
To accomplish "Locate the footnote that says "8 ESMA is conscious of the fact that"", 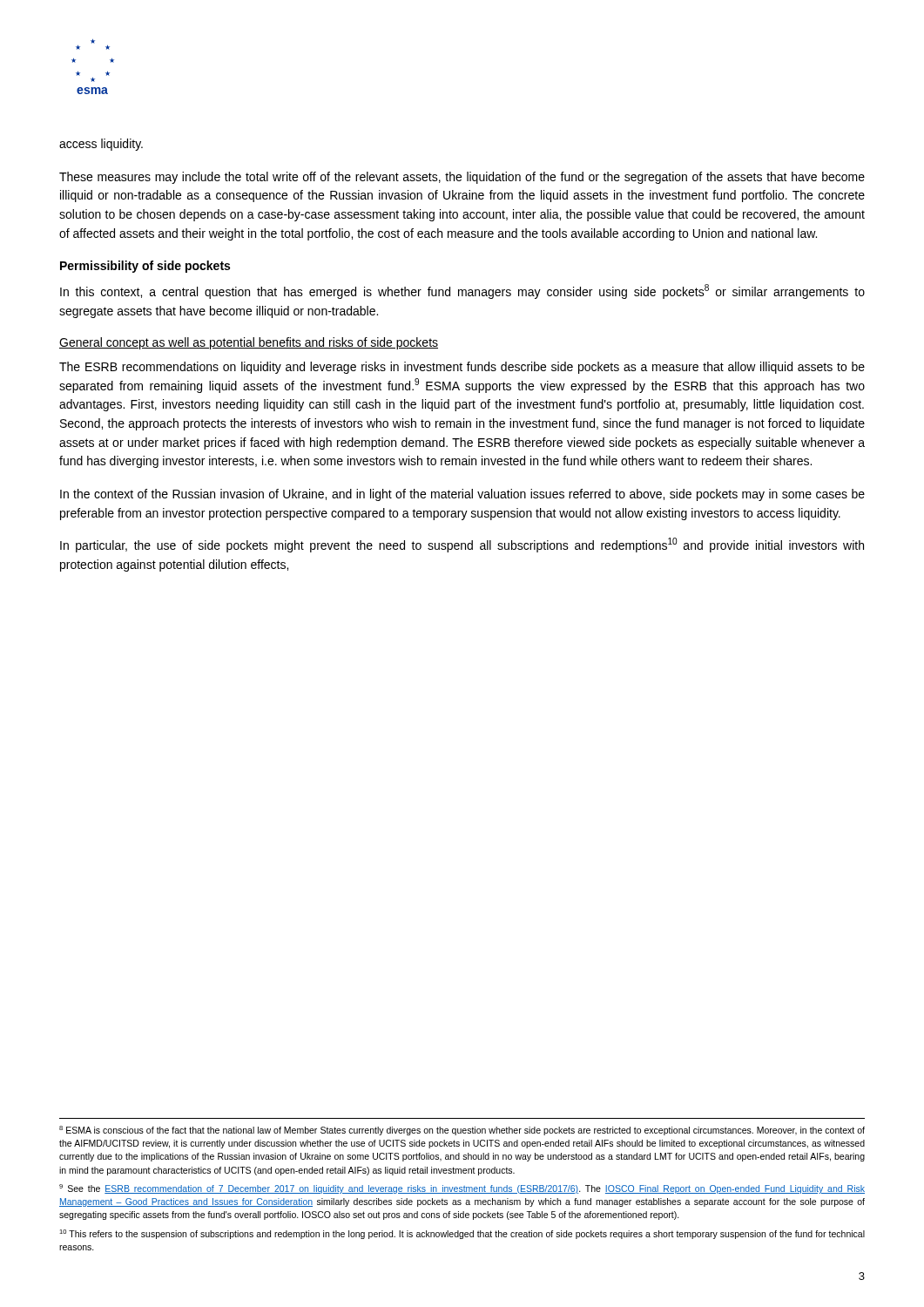I will click(462, 1150).
